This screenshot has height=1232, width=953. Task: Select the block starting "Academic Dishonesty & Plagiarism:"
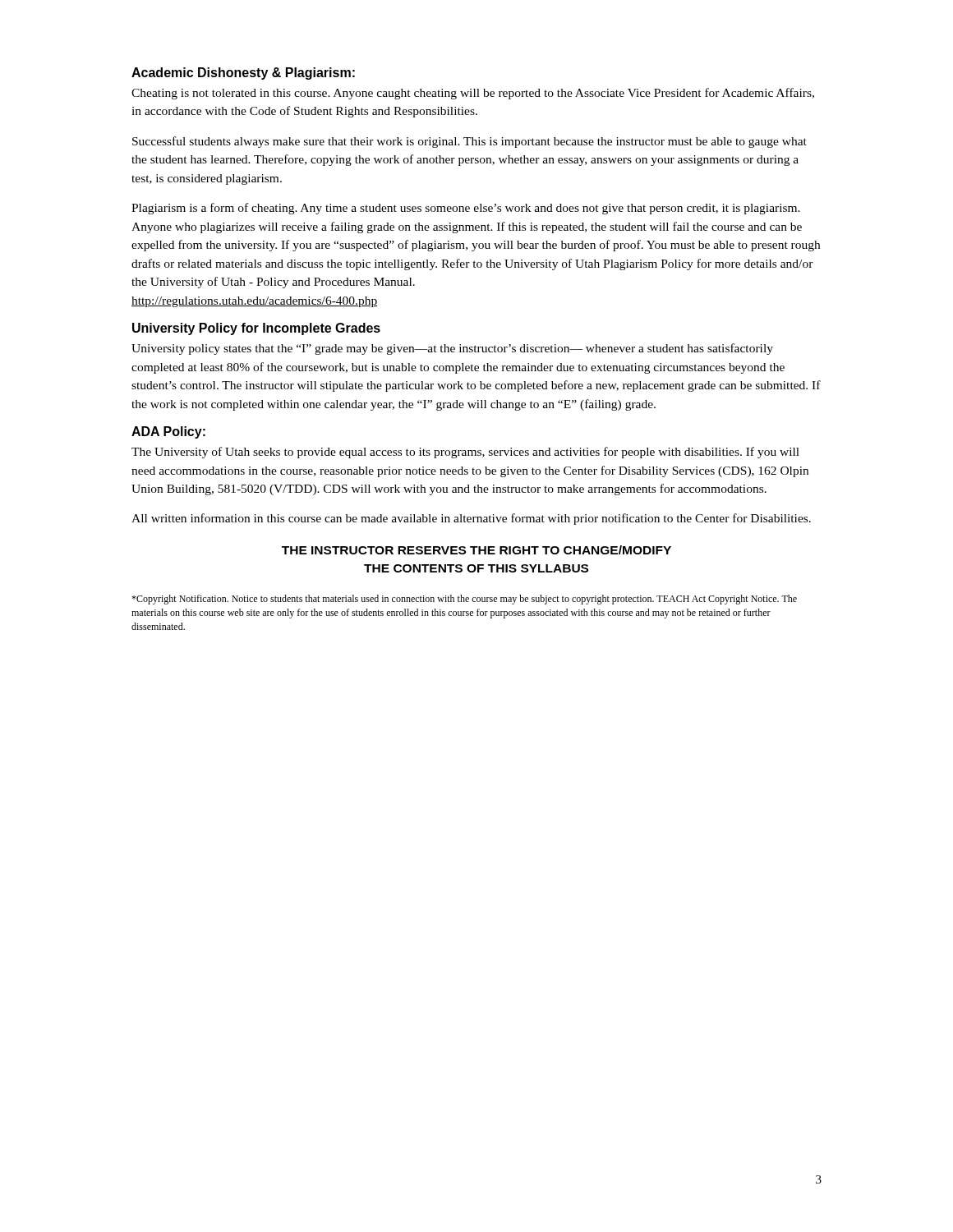pos(244,73)
